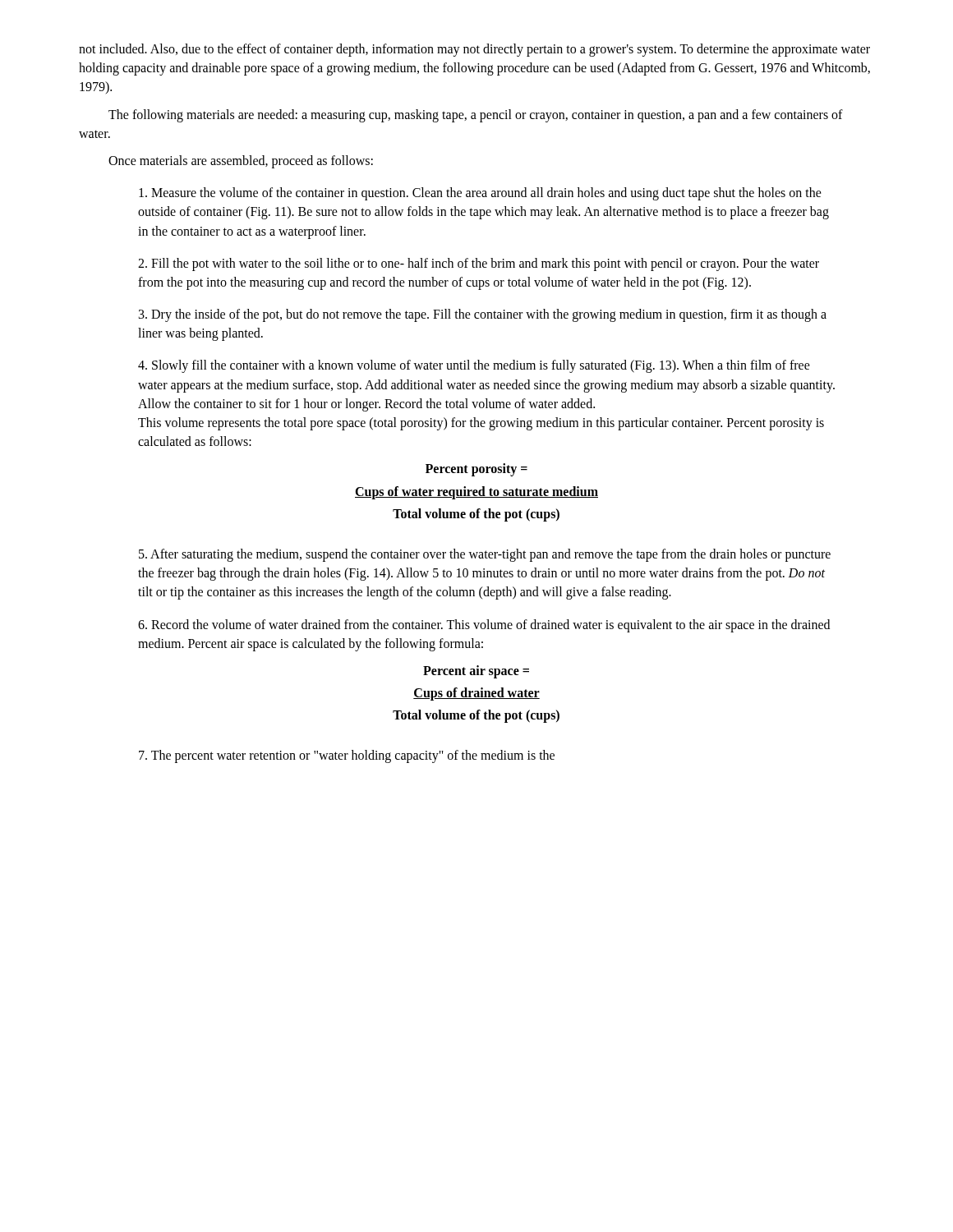Click on the element starting "5. After saturating the medium, suspend"
Viewport: 953px width, 1232px height.
point(490,573)
